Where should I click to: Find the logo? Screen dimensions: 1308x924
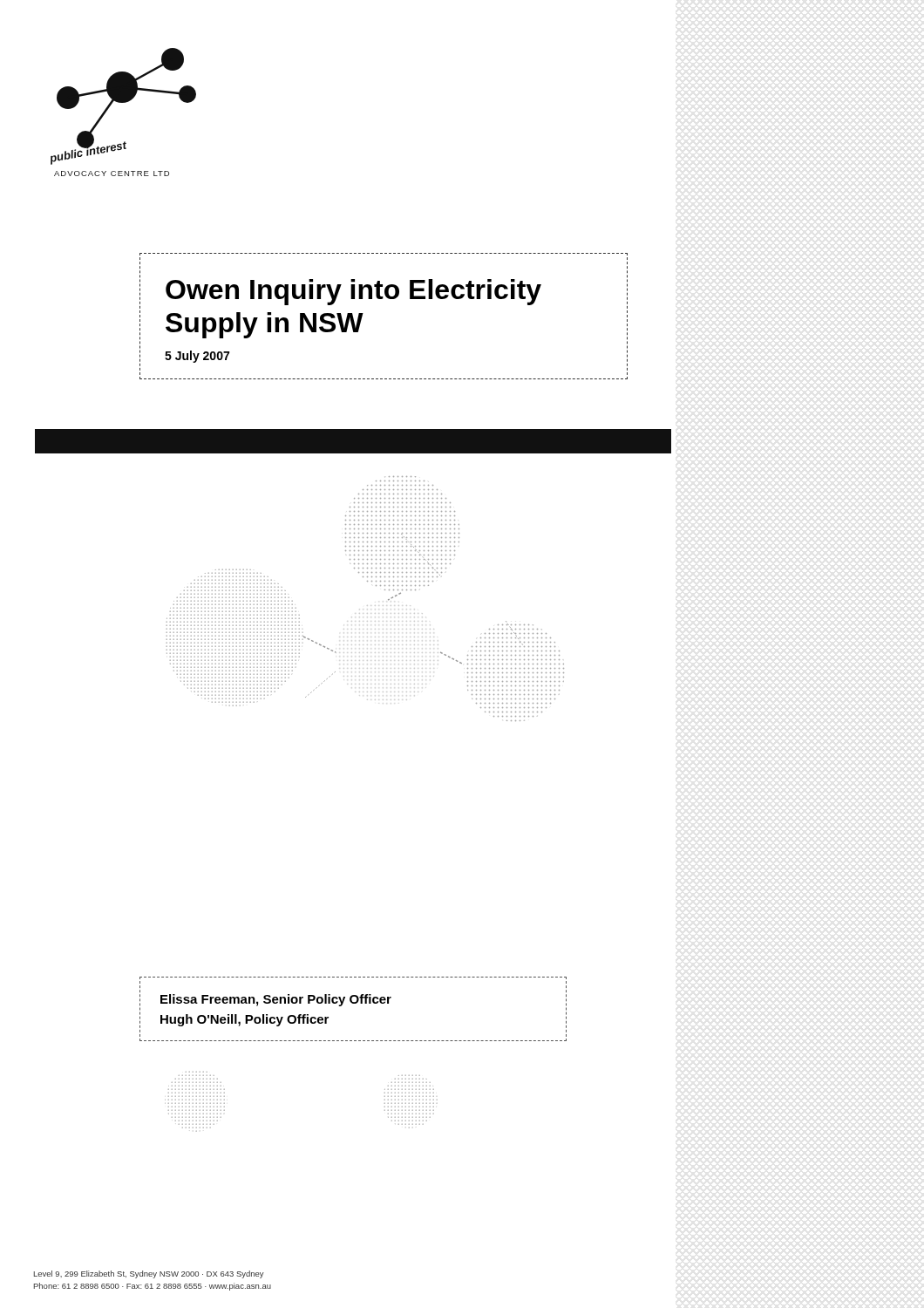coord(135,105)
